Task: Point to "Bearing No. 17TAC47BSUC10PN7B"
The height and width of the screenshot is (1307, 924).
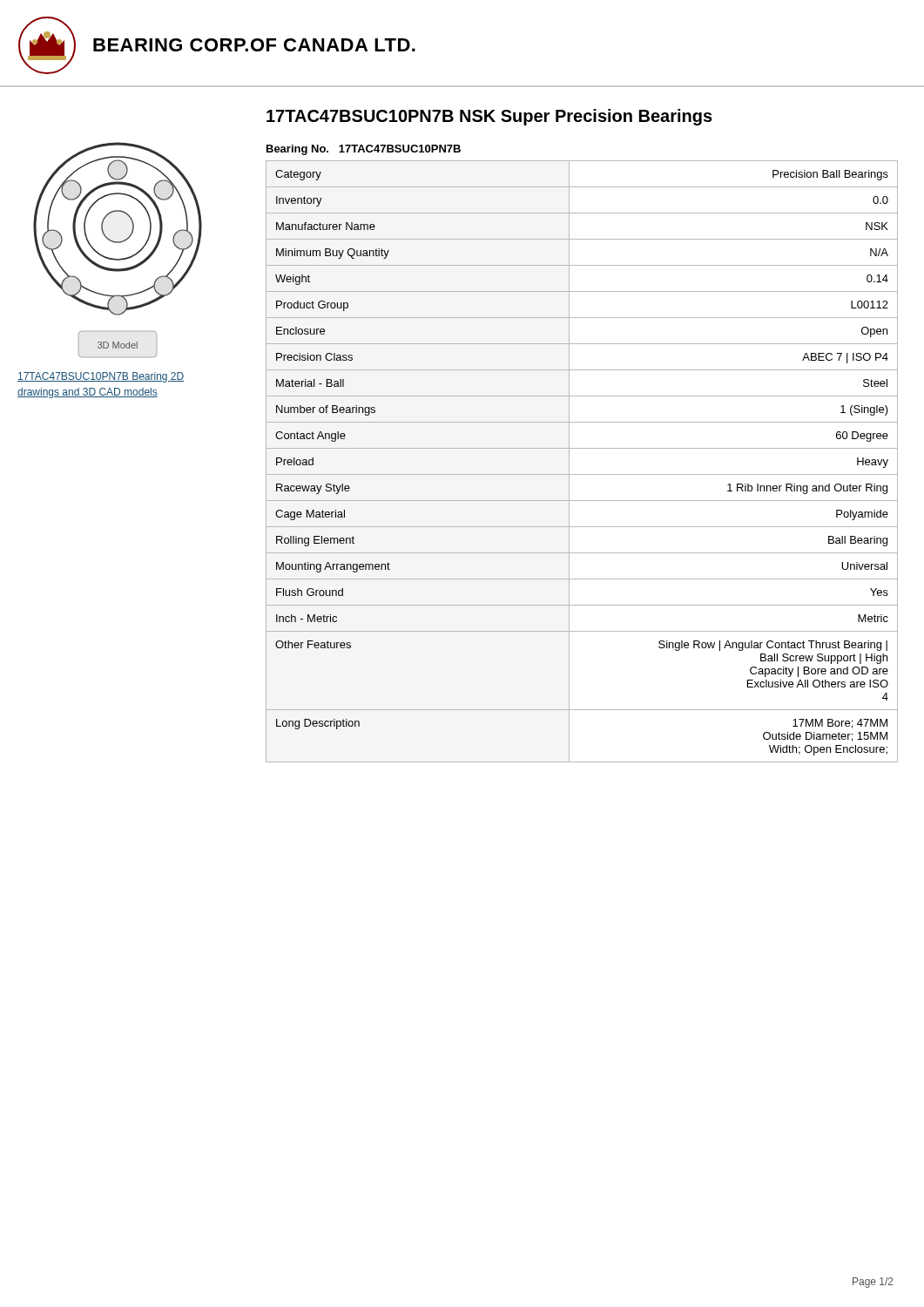Action: [x=363, y=149]
